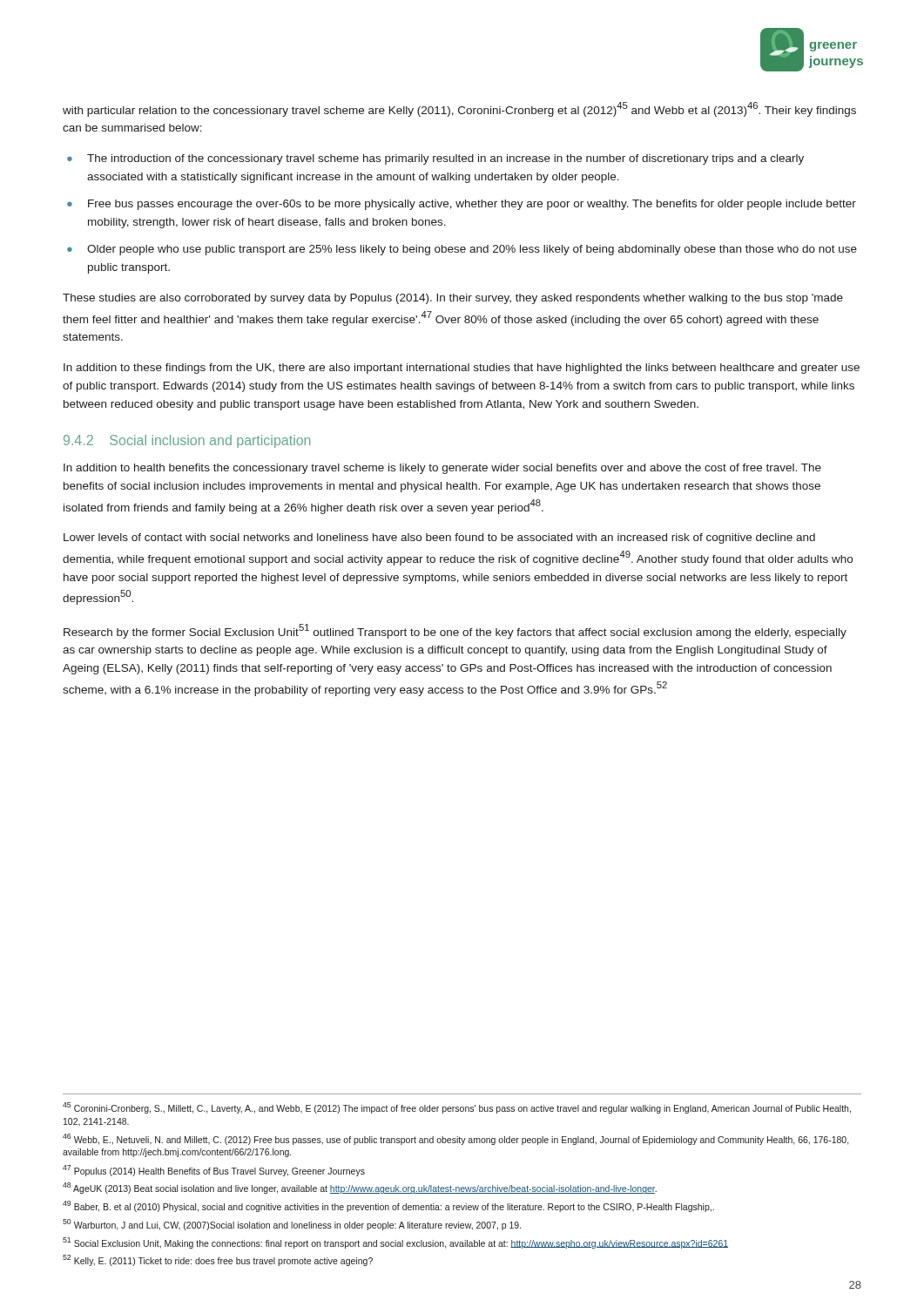924x1307 pixels.
Task: Locate the block starting "52 Kelly, E. (2011) Ticket to"
Action: coord(218,1260)
